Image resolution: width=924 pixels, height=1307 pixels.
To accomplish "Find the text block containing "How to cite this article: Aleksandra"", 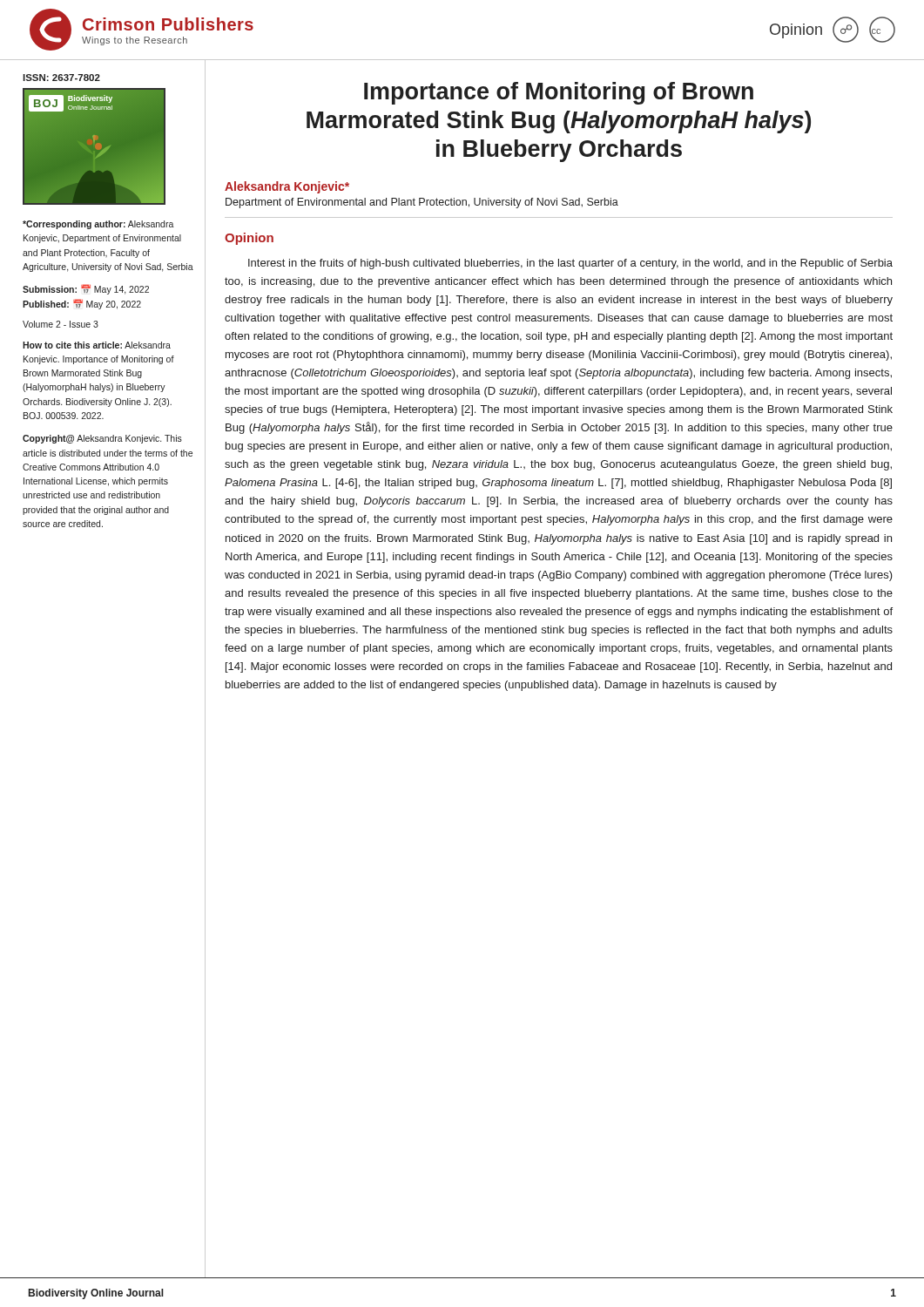I will click(98, 380).
